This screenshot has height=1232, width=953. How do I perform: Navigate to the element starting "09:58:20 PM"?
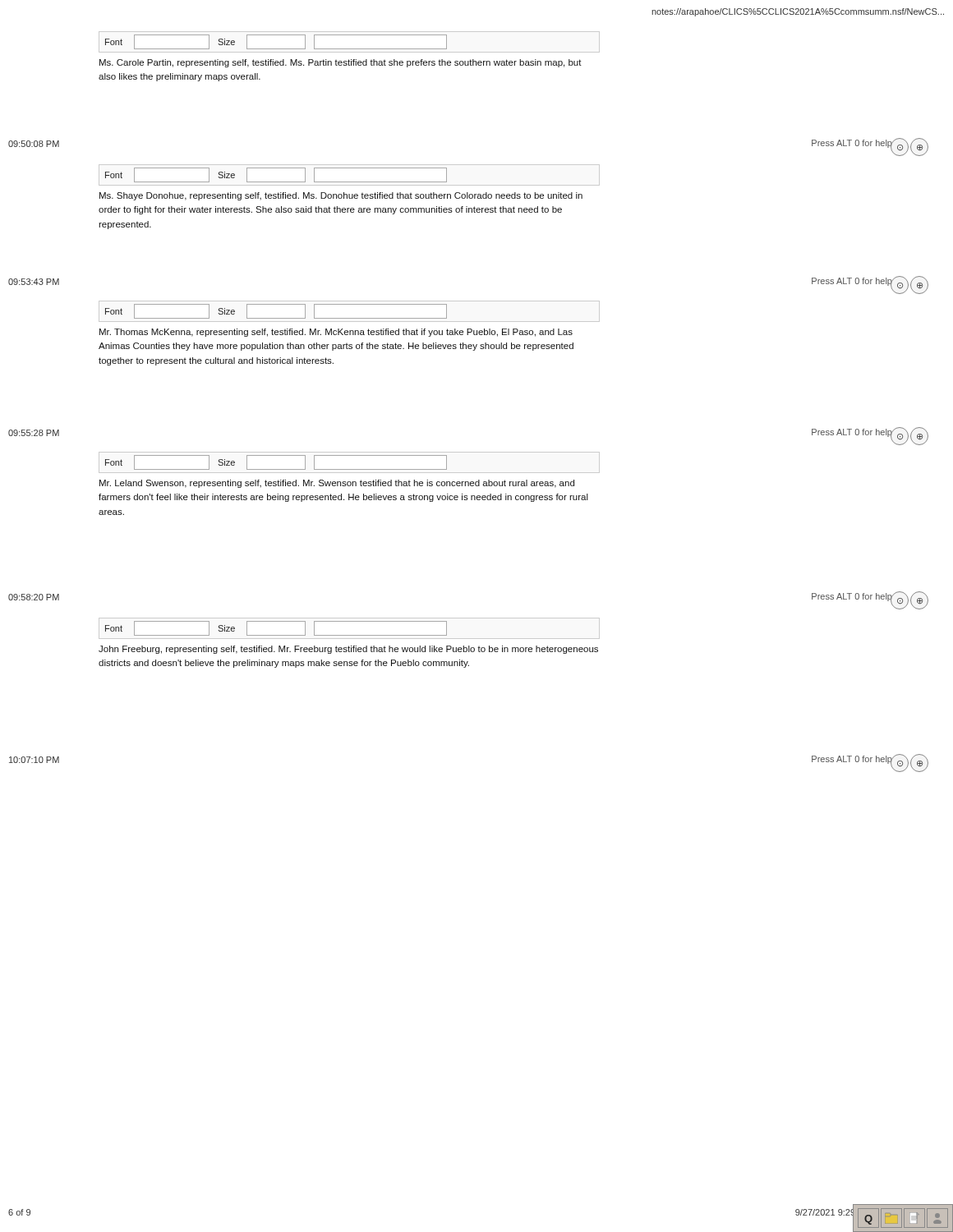click(x=34, y=597)
